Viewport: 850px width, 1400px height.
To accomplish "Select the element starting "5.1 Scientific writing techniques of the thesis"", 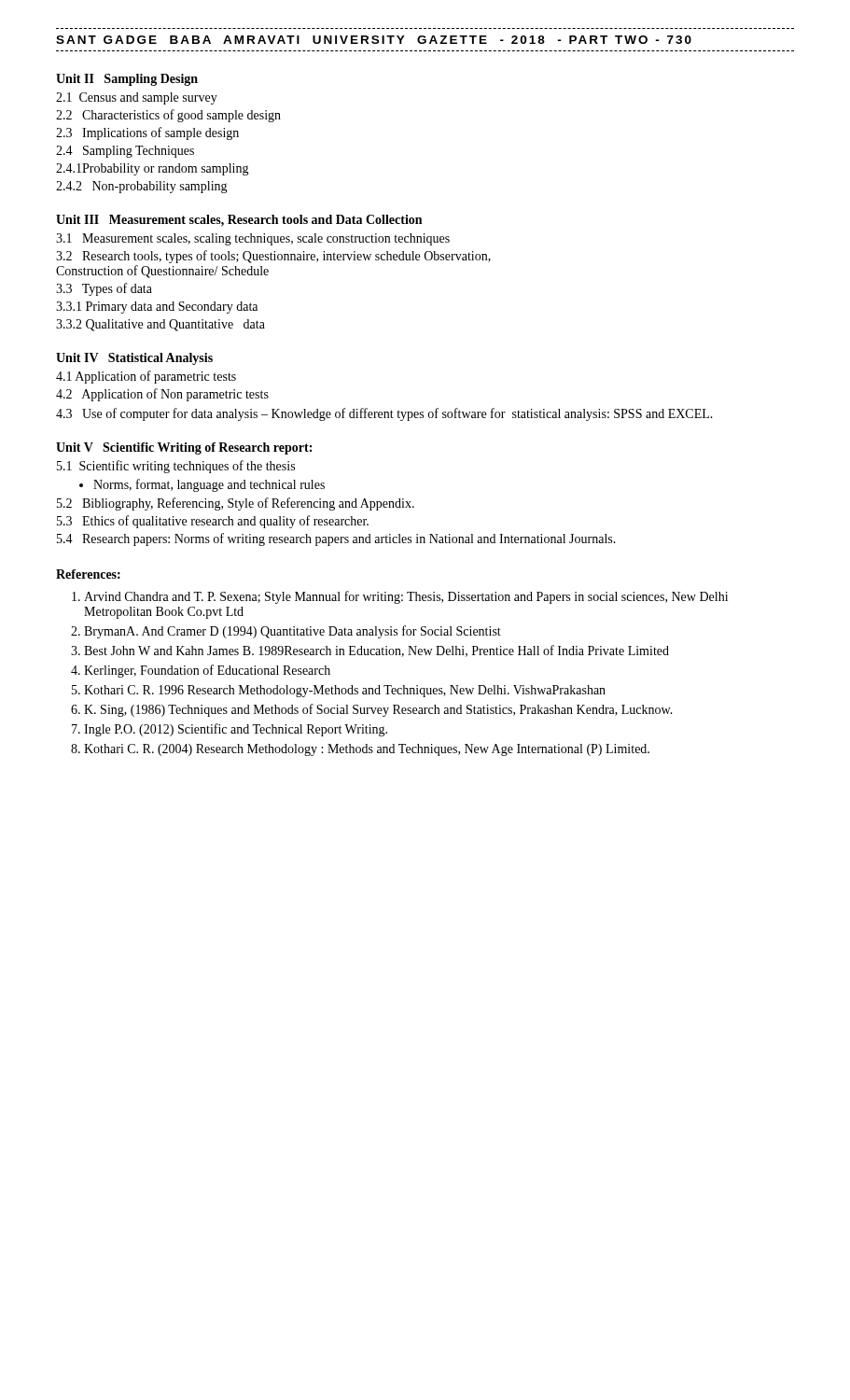I will 176,467.
